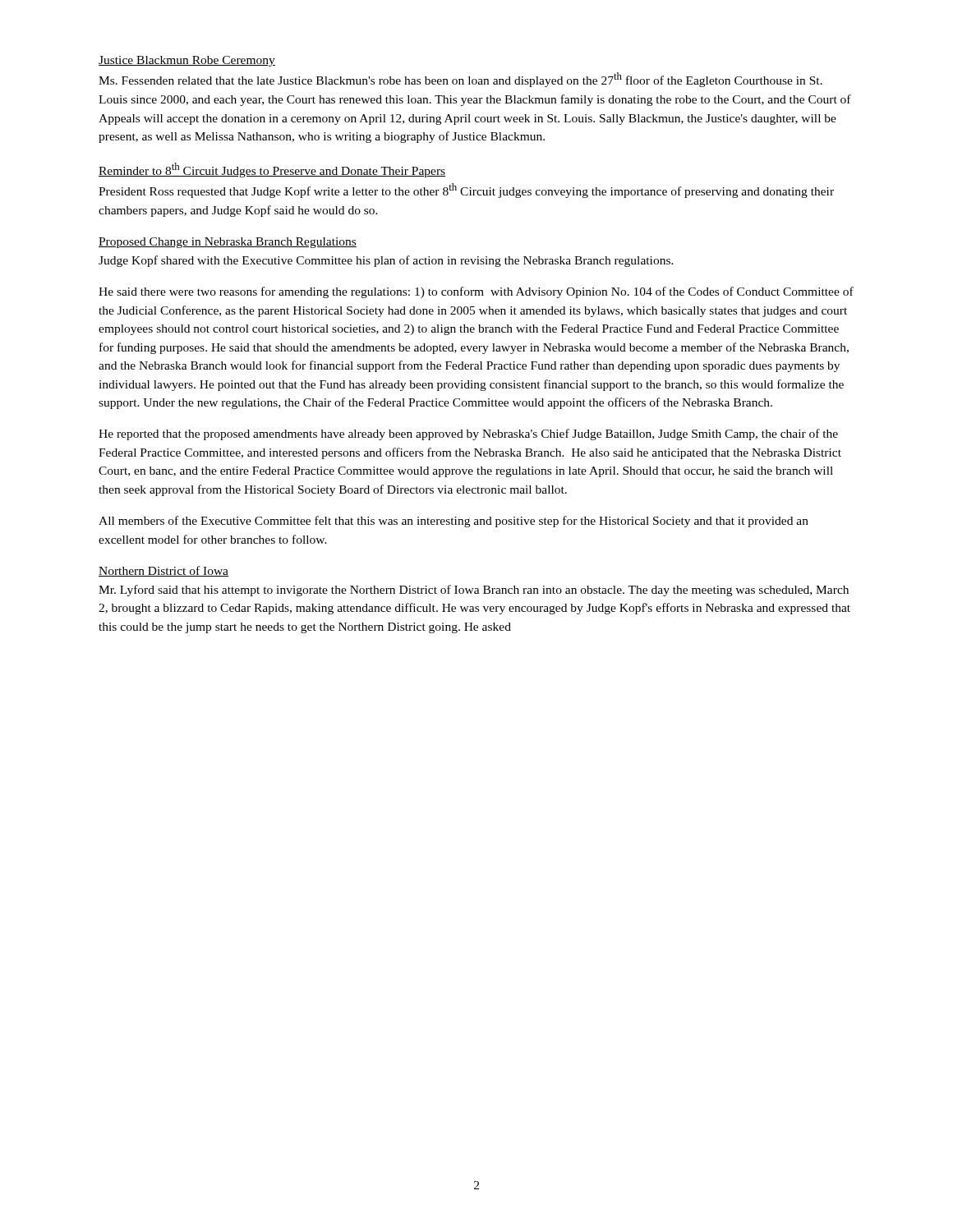Select the block starting "Mr. Lyford said that his attempt"
The width and height of the screenshot is (953, 1232).
click(474, 608)
